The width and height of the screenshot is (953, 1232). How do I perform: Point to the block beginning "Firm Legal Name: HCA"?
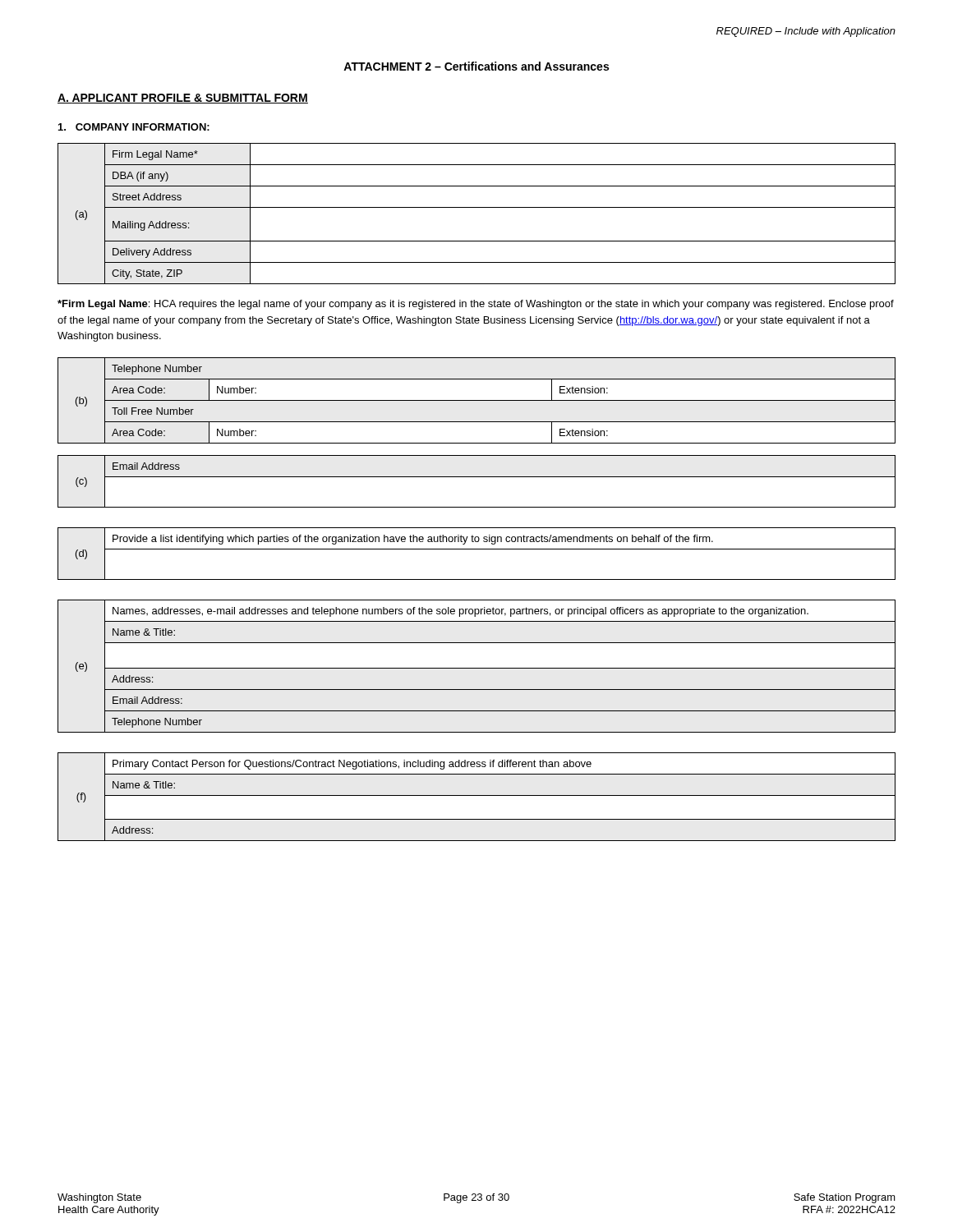[x=475, y=319]
